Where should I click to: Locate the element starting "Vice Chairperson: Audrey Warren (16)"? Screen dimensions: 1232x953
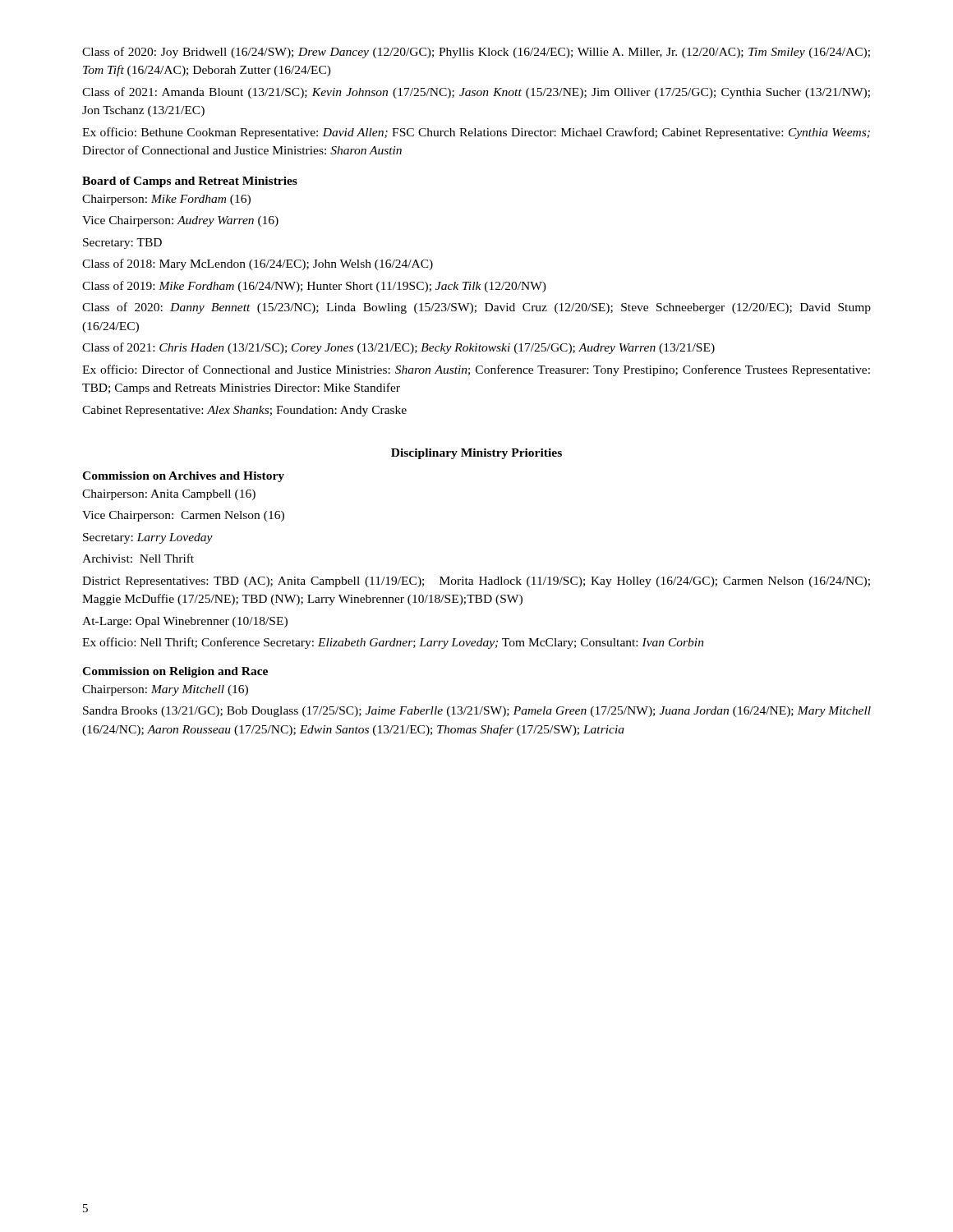(x=180, y=220)
